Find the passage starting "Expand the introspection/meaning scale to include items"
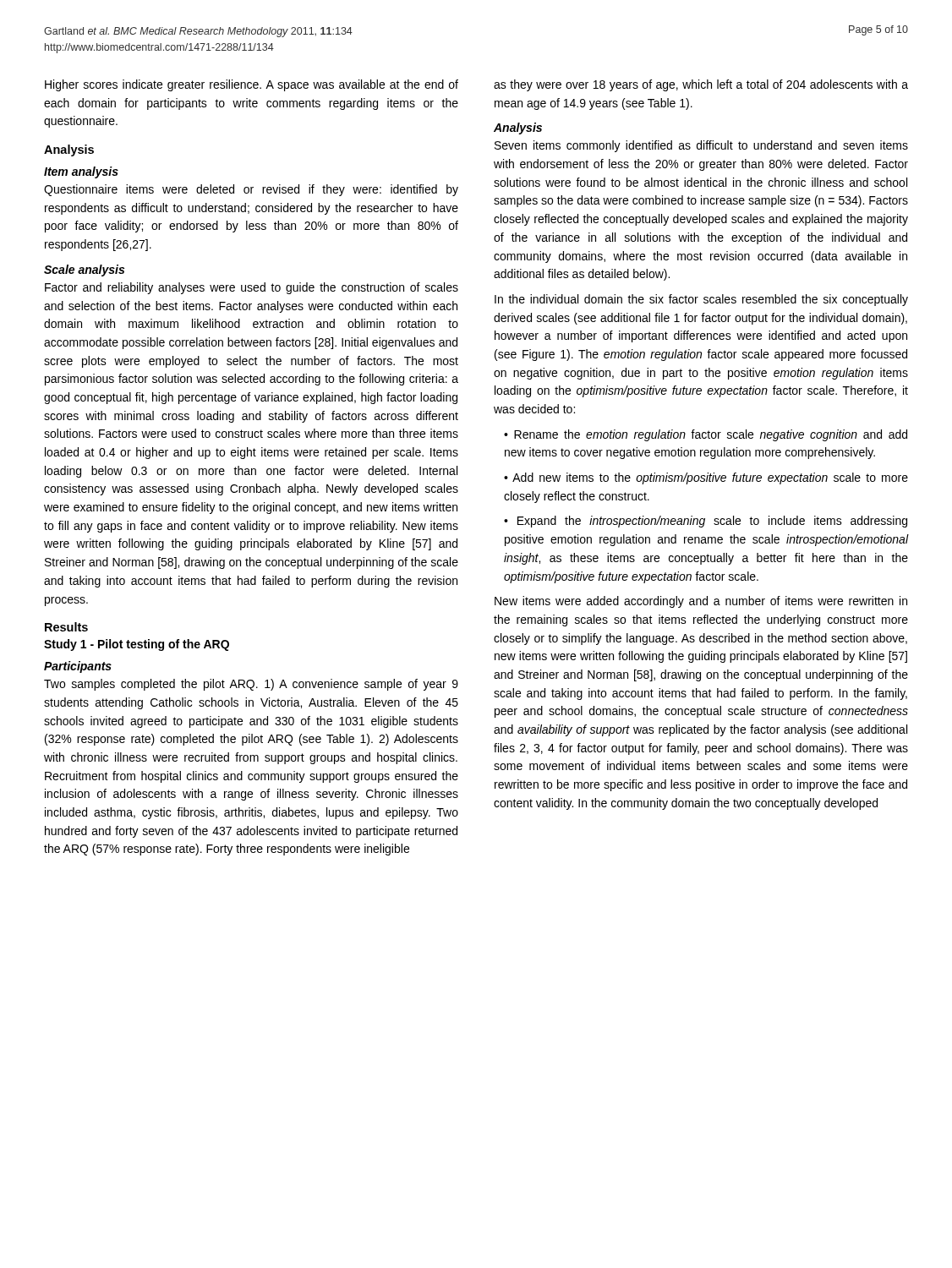The width and height of the screenshot is (952, 1268). [706, 549]
